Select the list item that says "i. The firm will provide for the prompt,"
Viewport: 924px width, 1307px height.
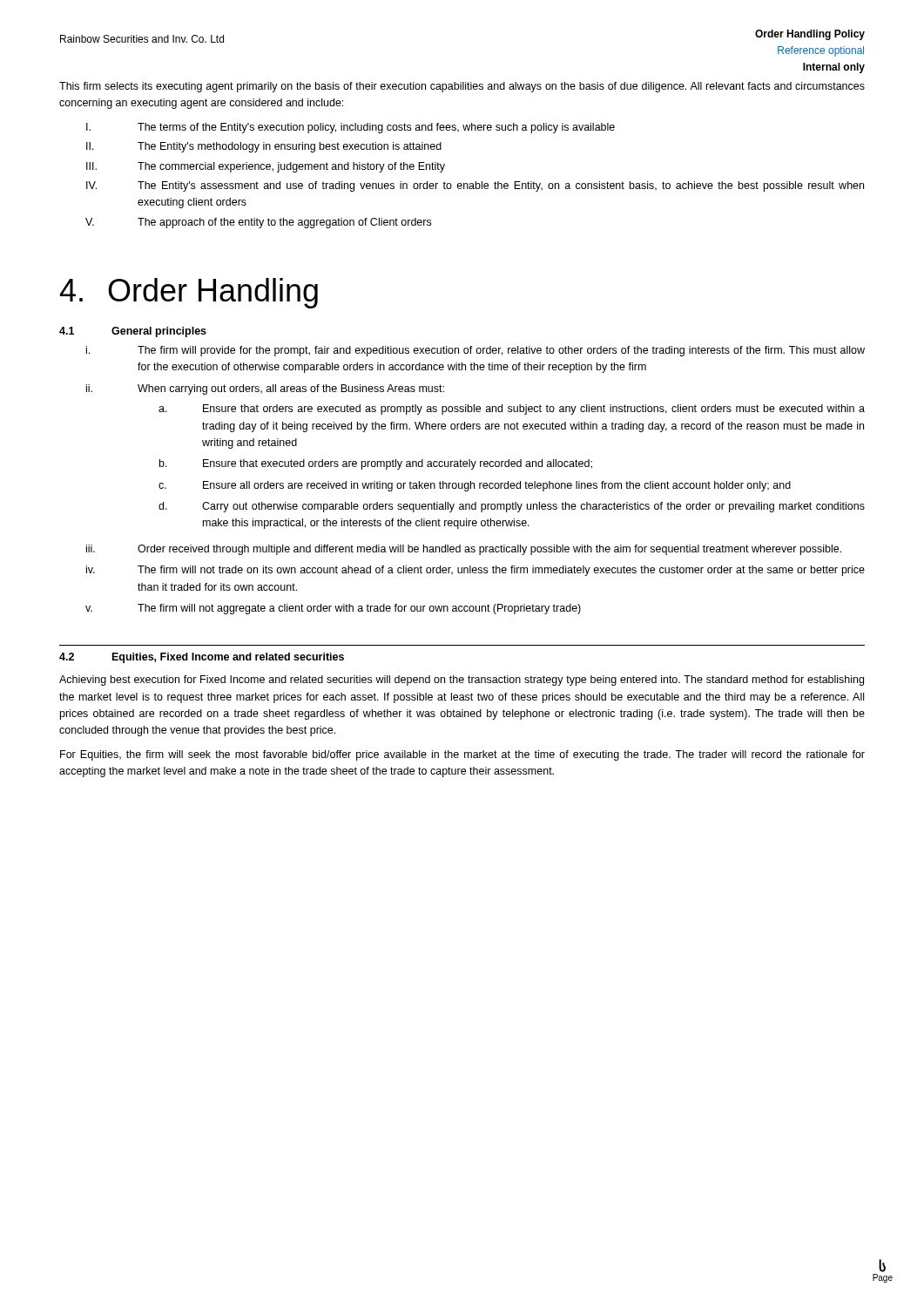click(462, 359)
